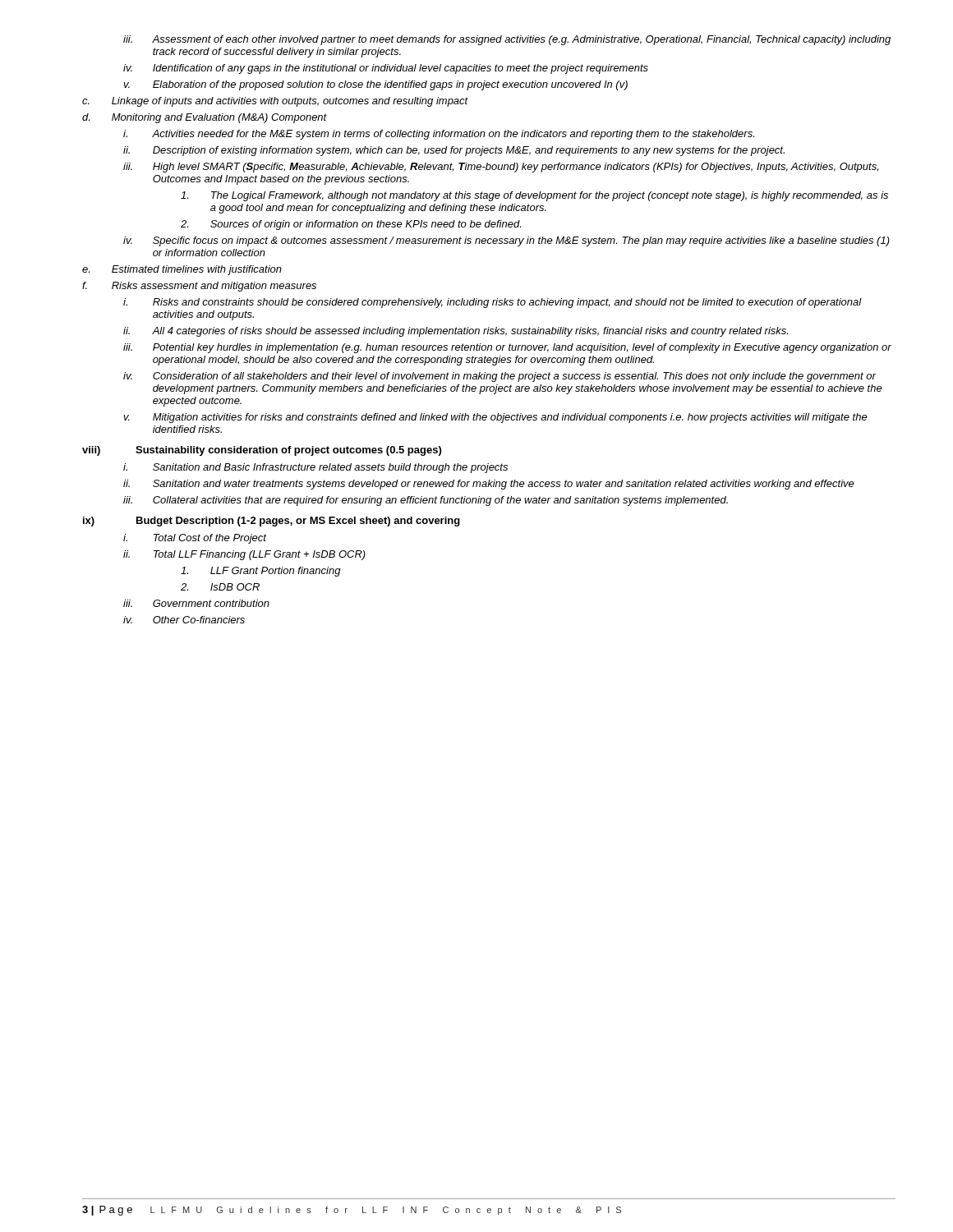Find the block on this page that starts "v. Mitigation activities"

click(x=508, y=423)
